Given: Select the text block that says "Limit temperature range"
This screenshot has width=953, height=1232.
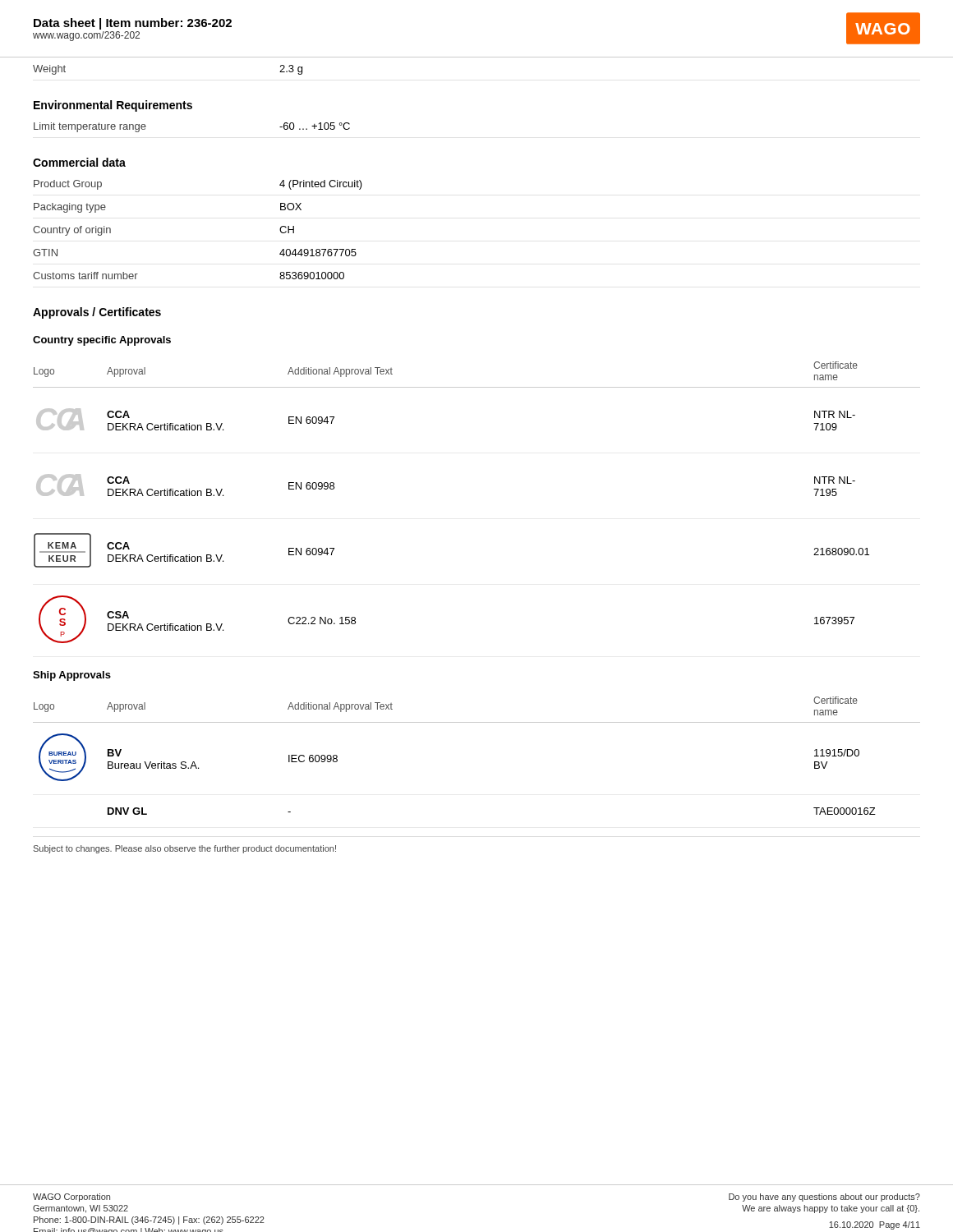Looking at the screenshot, I should click(x=94, y=127).
